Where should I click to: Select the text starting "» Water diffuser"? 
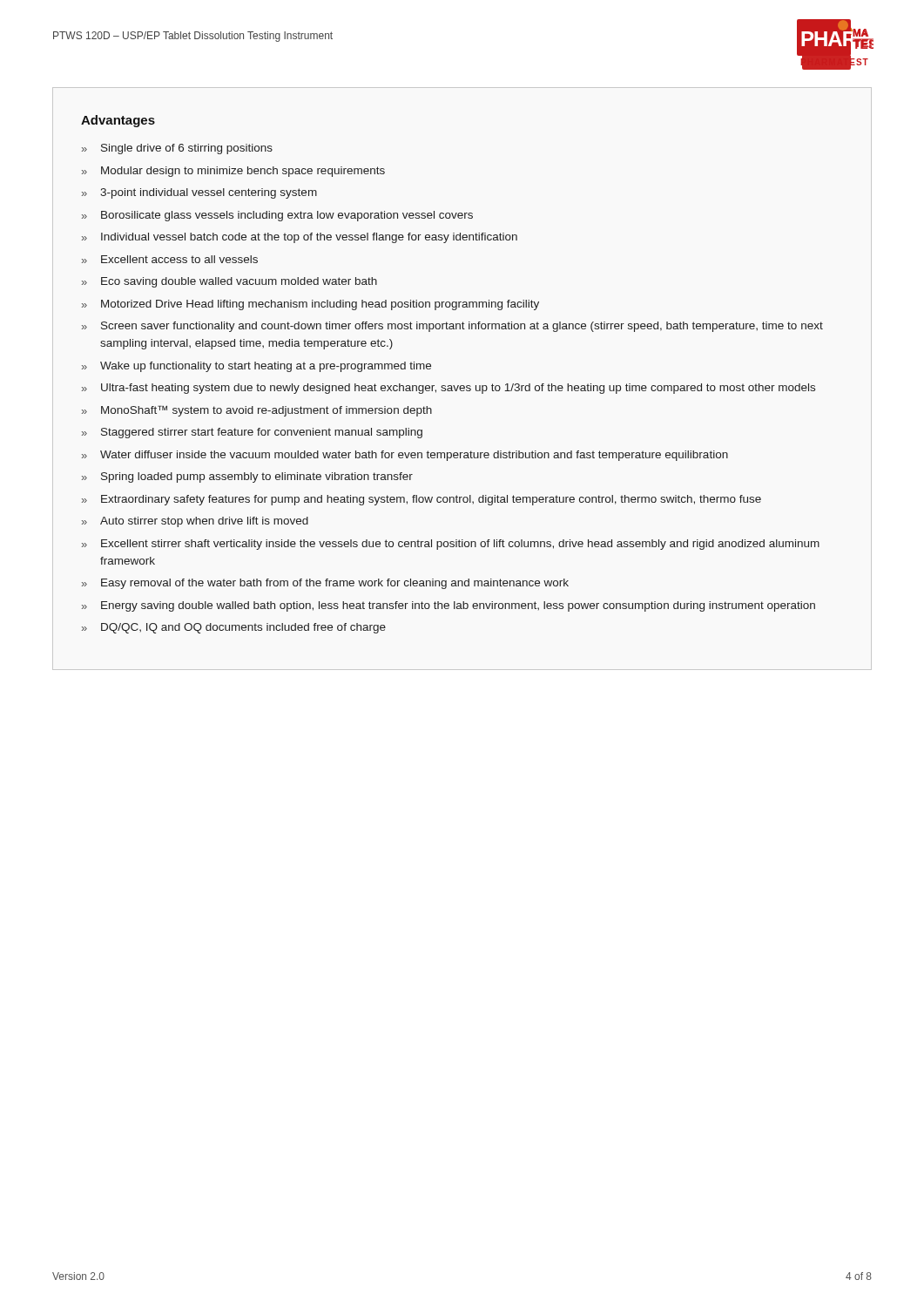462,455
